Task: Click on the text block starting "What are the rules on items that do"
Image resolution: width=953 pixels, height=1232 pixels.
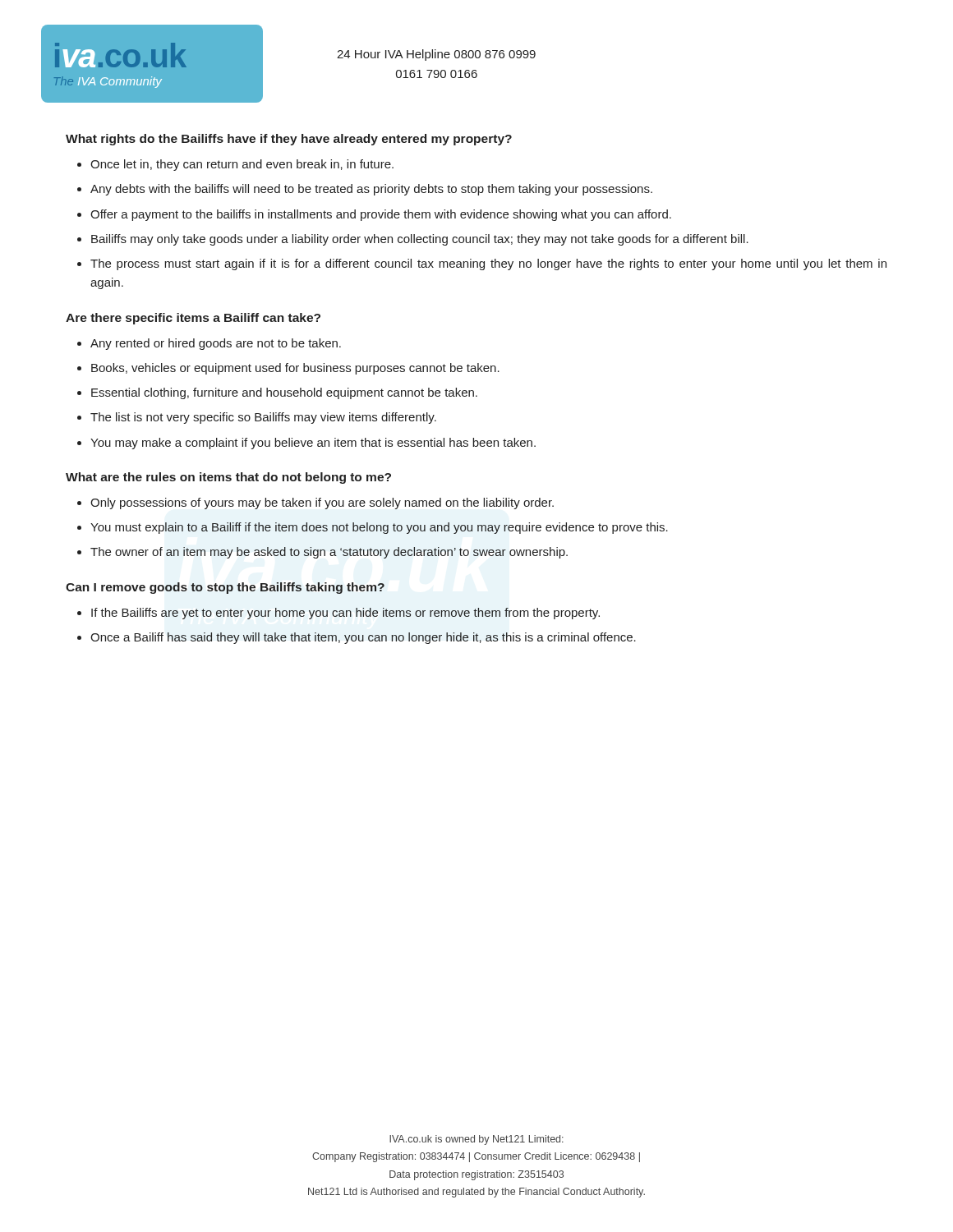Action: coord(229,477)
